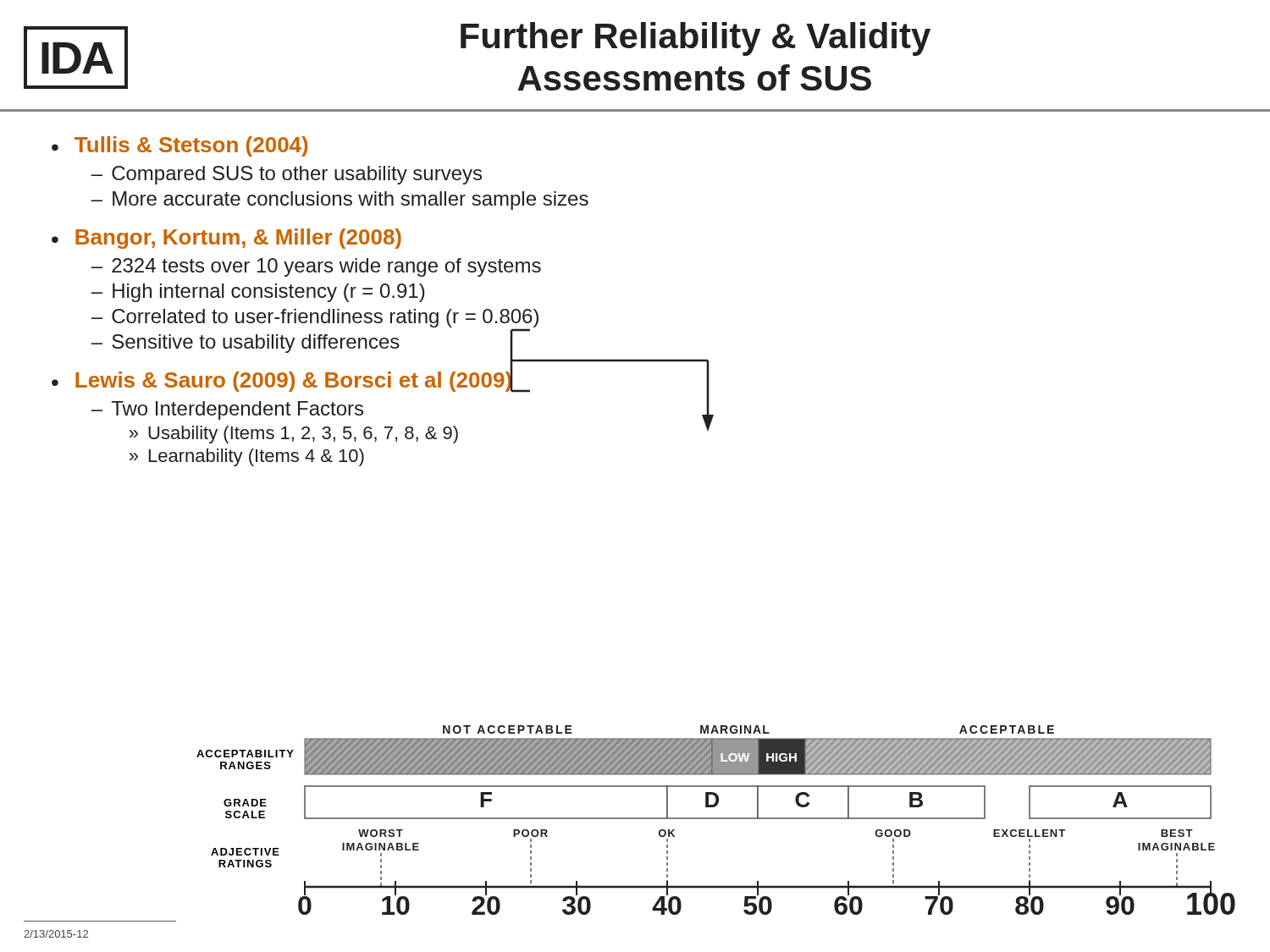Screen dimensions: 952x1270
Task: Find the region starting "–Compared SUS to other usability surveys"
Action: pyautogui.click(x=287, y=173)
